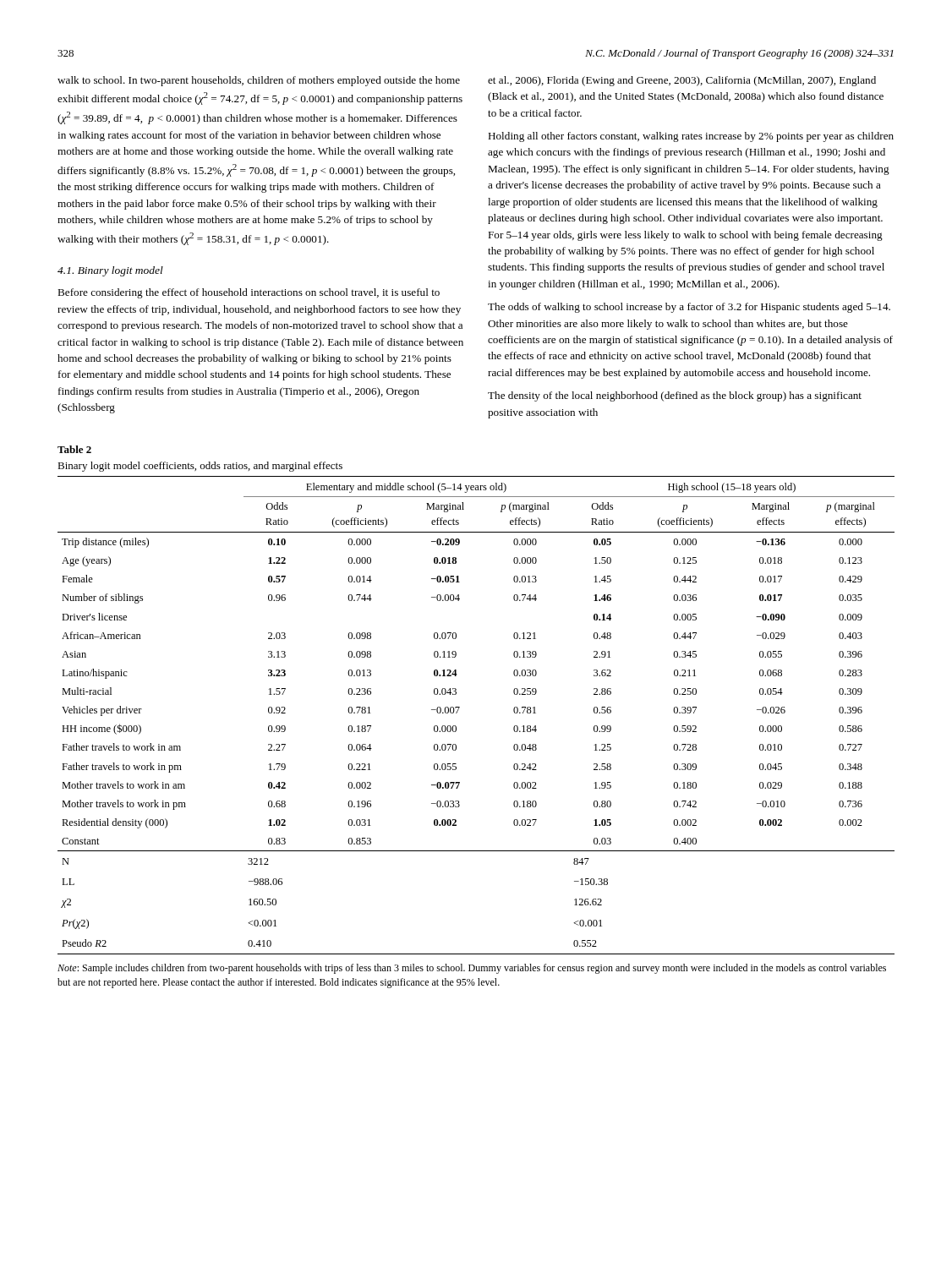The image size is (952, 1268).
Task: Find the caption on this page that starts "Table 2 Binary logit model coefficients, odds ratios,"
Action: (x=200, y=457)
